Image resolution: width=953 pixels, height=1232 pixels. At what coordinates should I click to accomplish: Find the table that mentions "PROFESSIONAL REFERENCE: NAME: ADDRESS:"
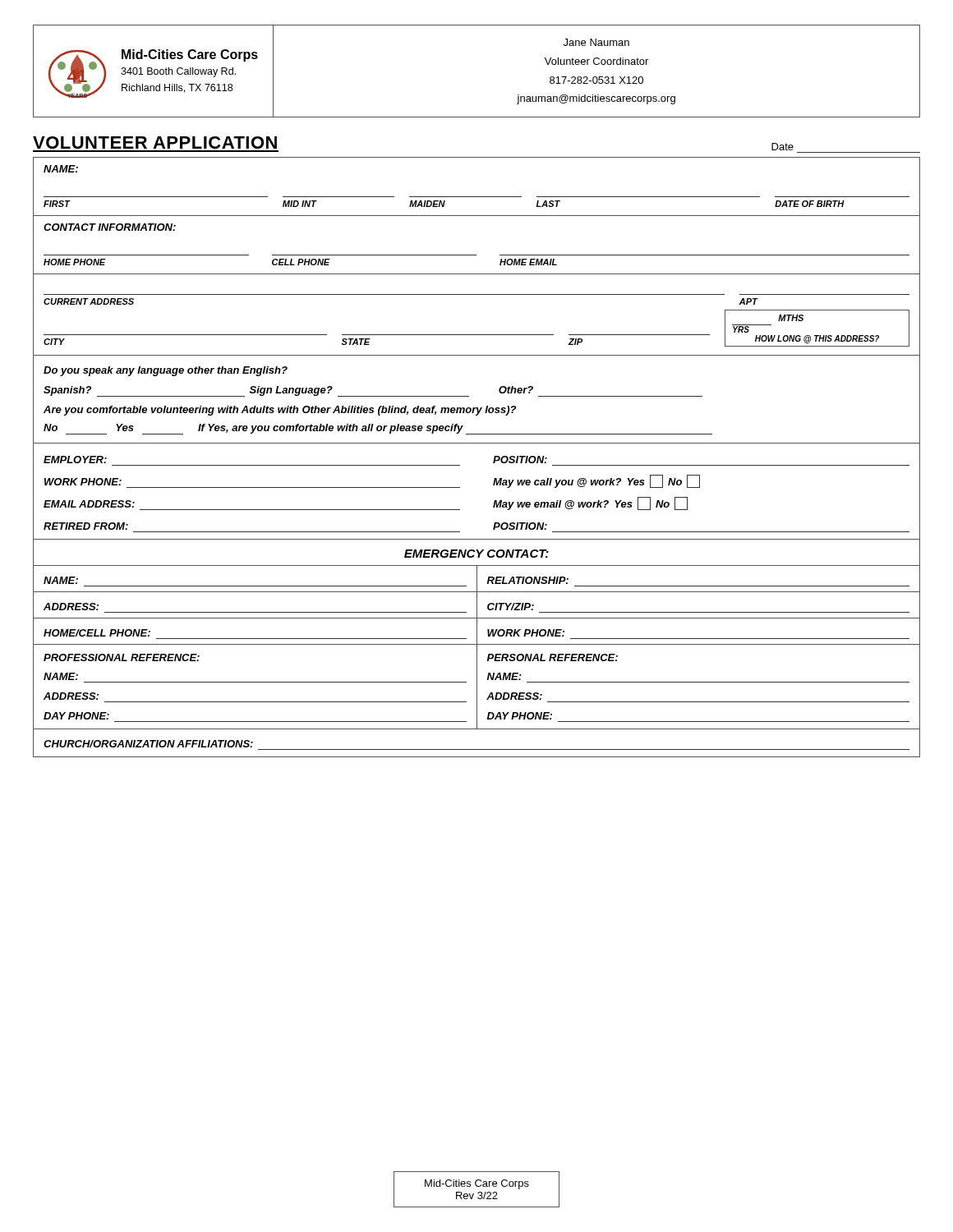point(476,687)
